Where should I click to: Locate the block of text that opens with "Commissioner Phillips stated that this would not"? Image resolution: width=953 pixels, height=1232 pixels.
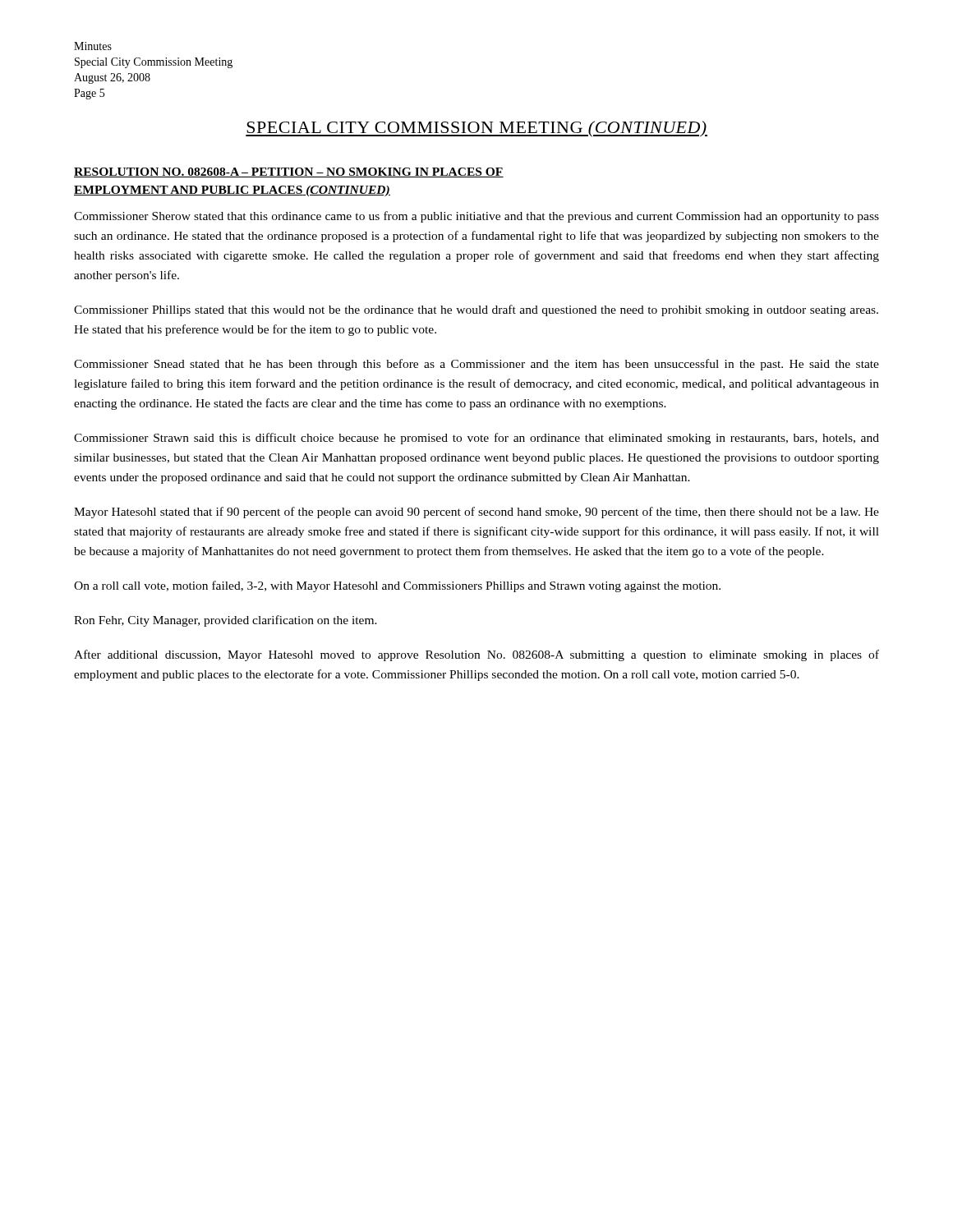coord(476,319)
